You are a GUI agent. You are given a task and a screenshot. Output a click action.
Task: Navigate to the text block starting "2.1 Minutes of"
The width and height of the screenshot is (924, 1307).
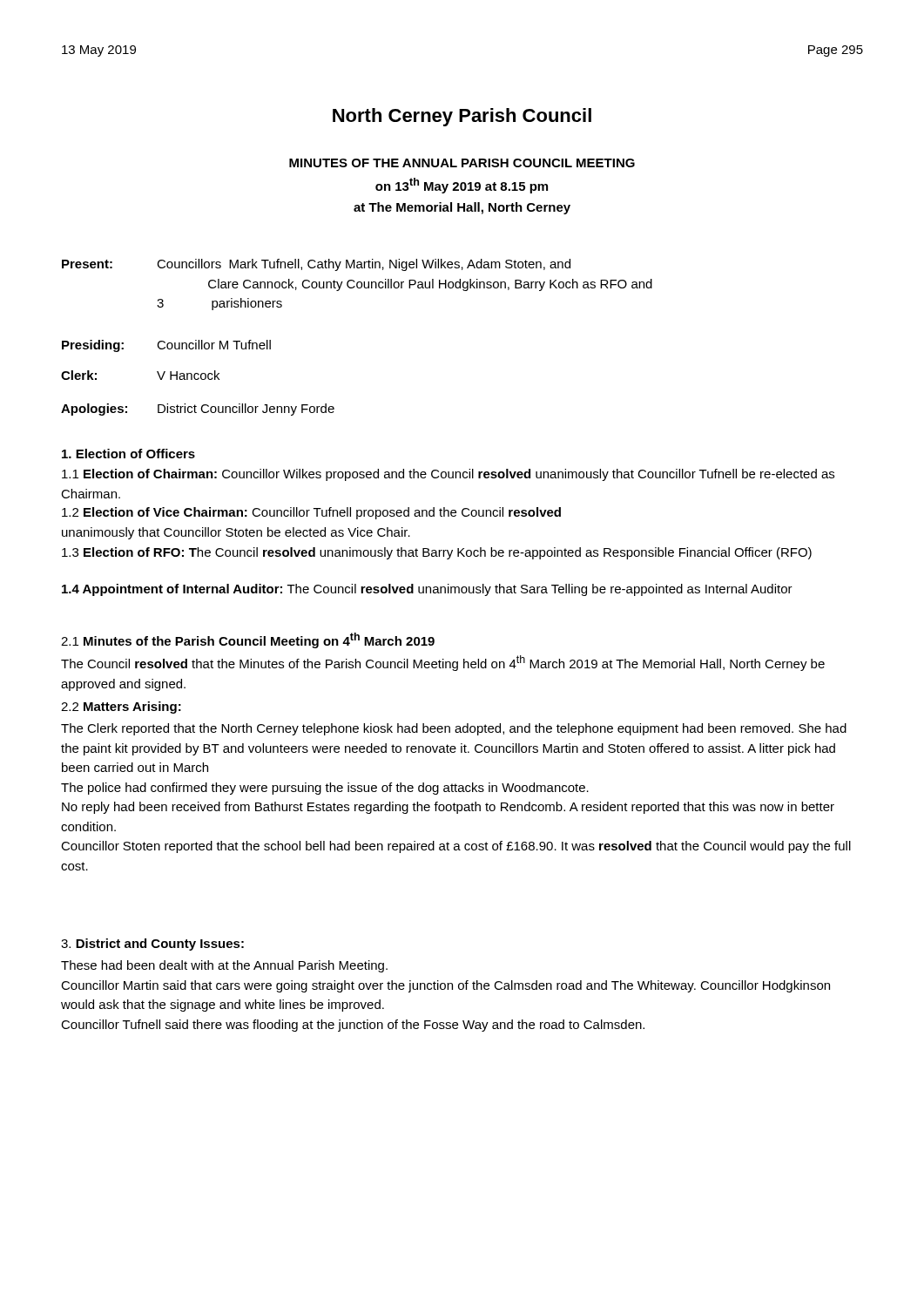click(x=248, y=640)
